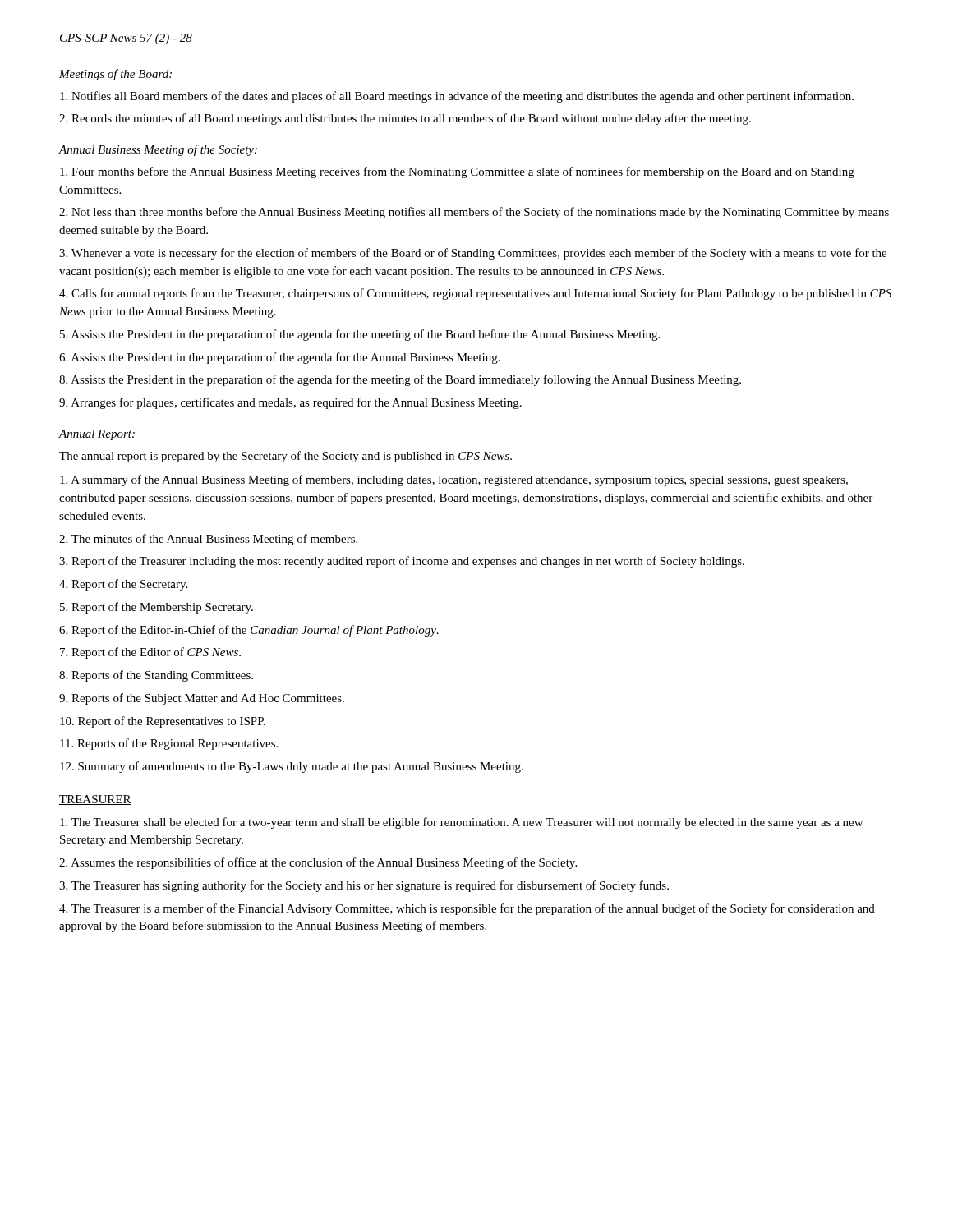
Task: Find "4. Report of the Secretary." on this page
Action: [124, 584]
